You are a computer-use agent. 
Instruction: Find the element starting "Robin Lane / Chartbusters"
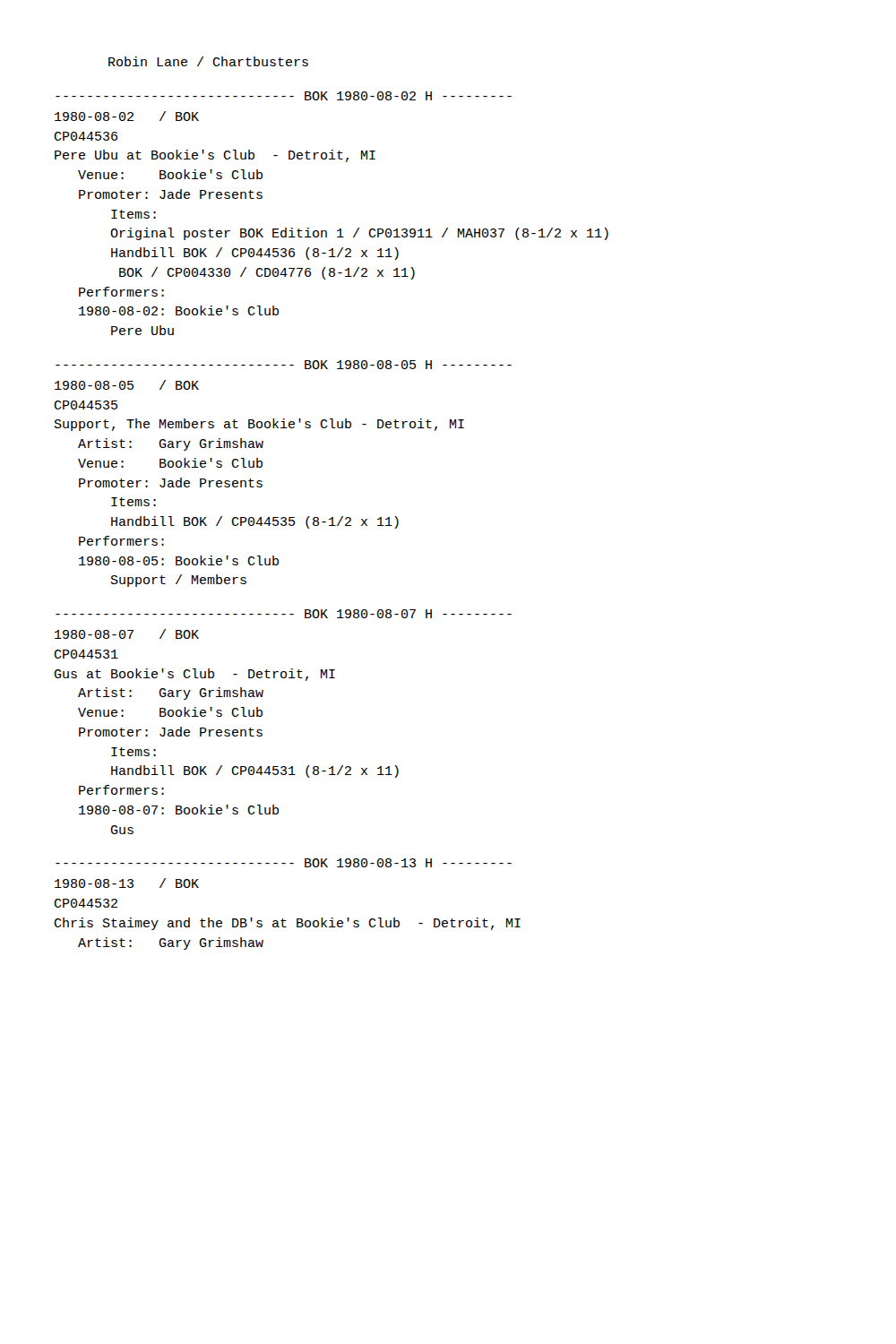208,63
